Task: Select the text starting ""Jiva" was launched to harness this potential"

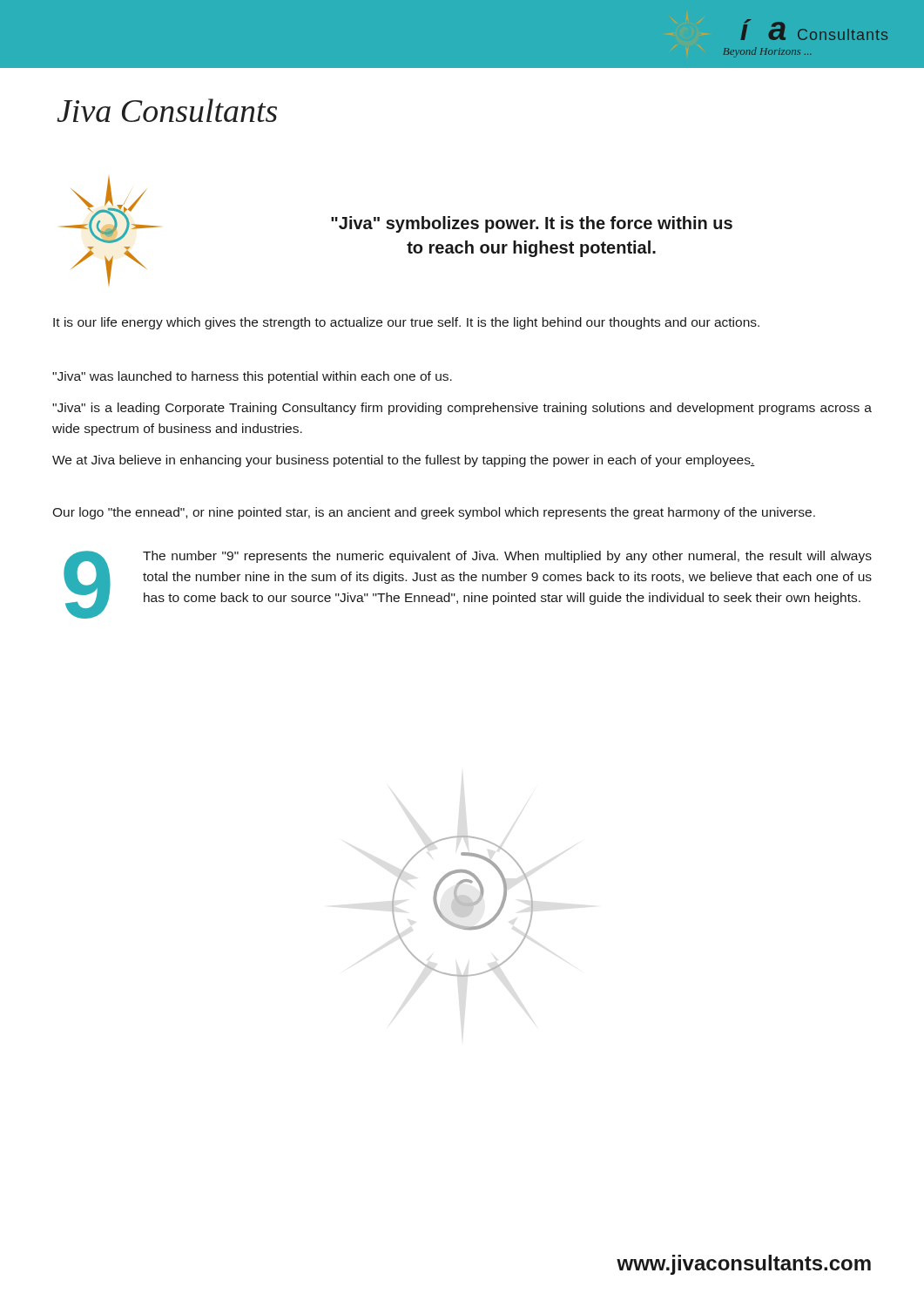Action: 253,376
